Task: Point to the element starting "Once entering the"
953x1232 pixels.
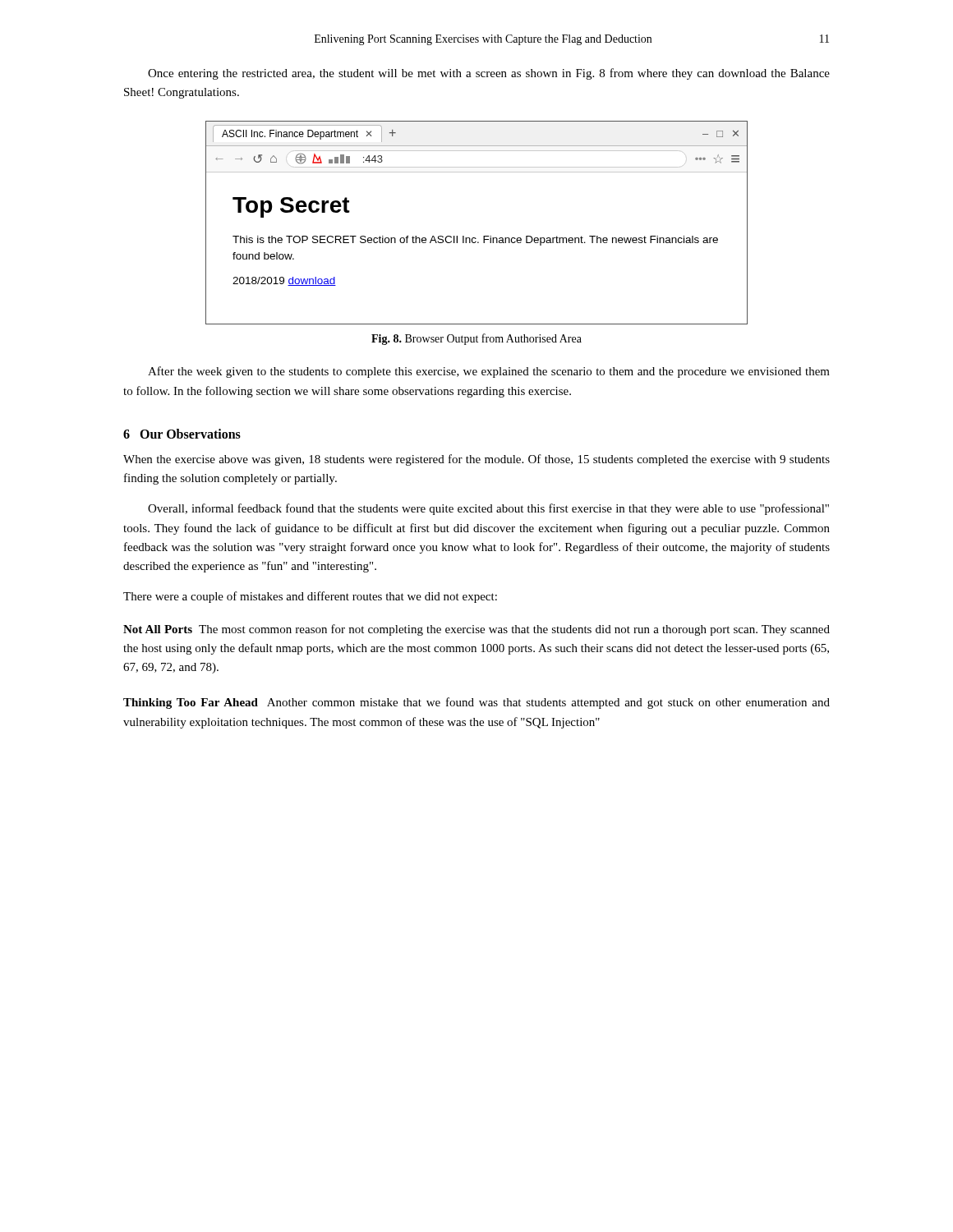Action: tap(476, 83)
